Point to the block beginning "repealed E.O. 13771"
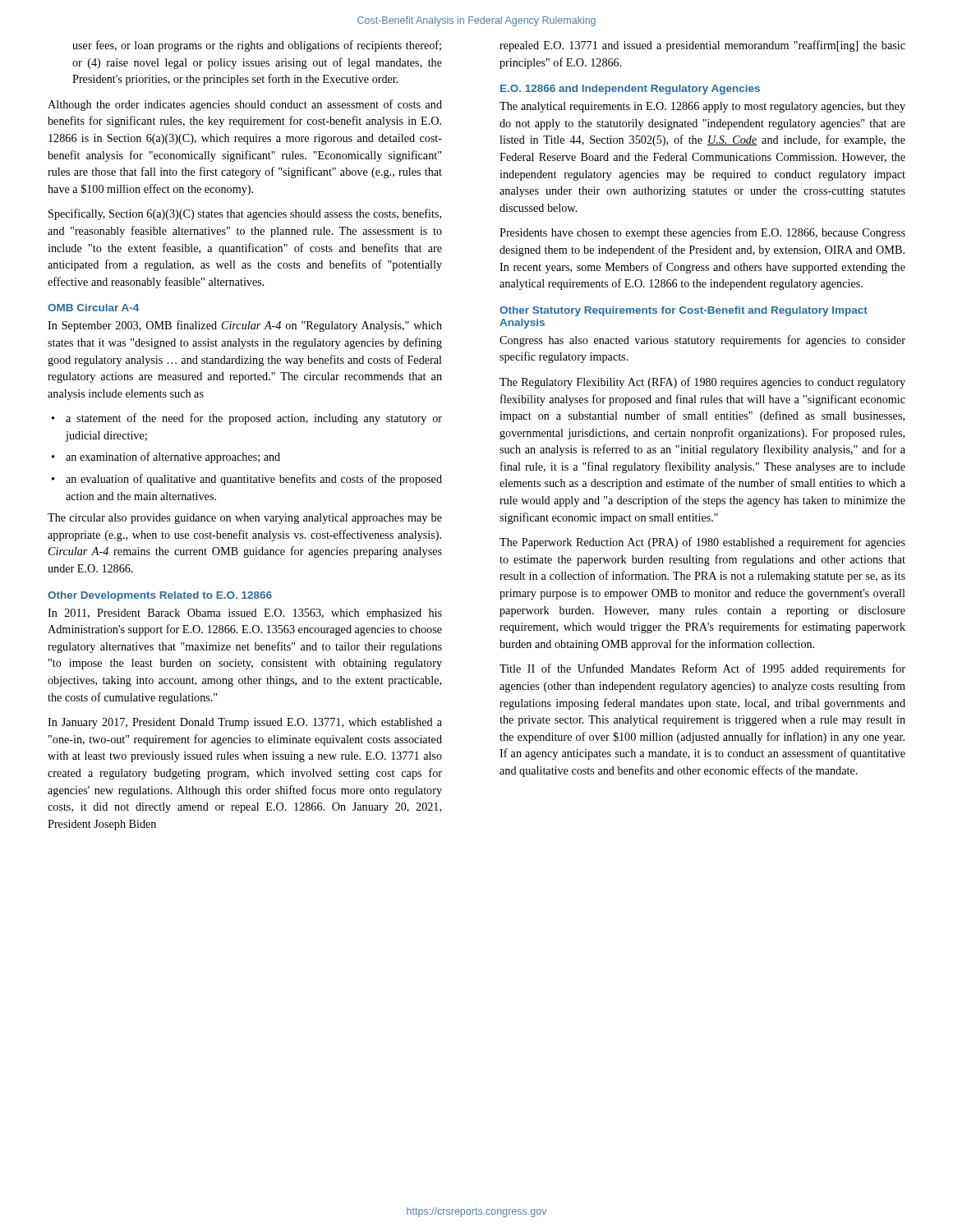 702,54
